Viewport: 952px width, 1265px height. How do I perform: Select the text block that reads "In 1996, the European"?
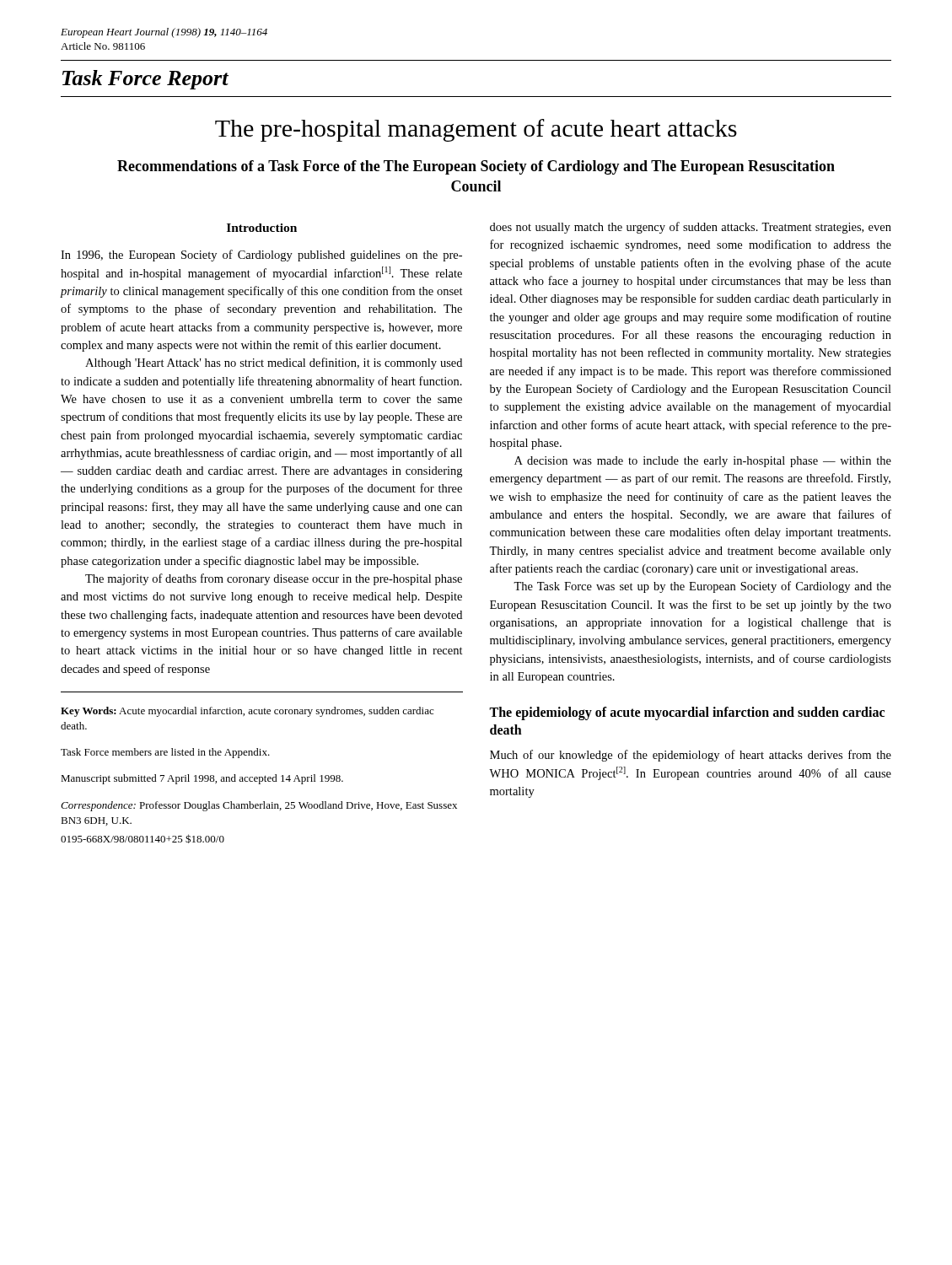tap(262, 462)
